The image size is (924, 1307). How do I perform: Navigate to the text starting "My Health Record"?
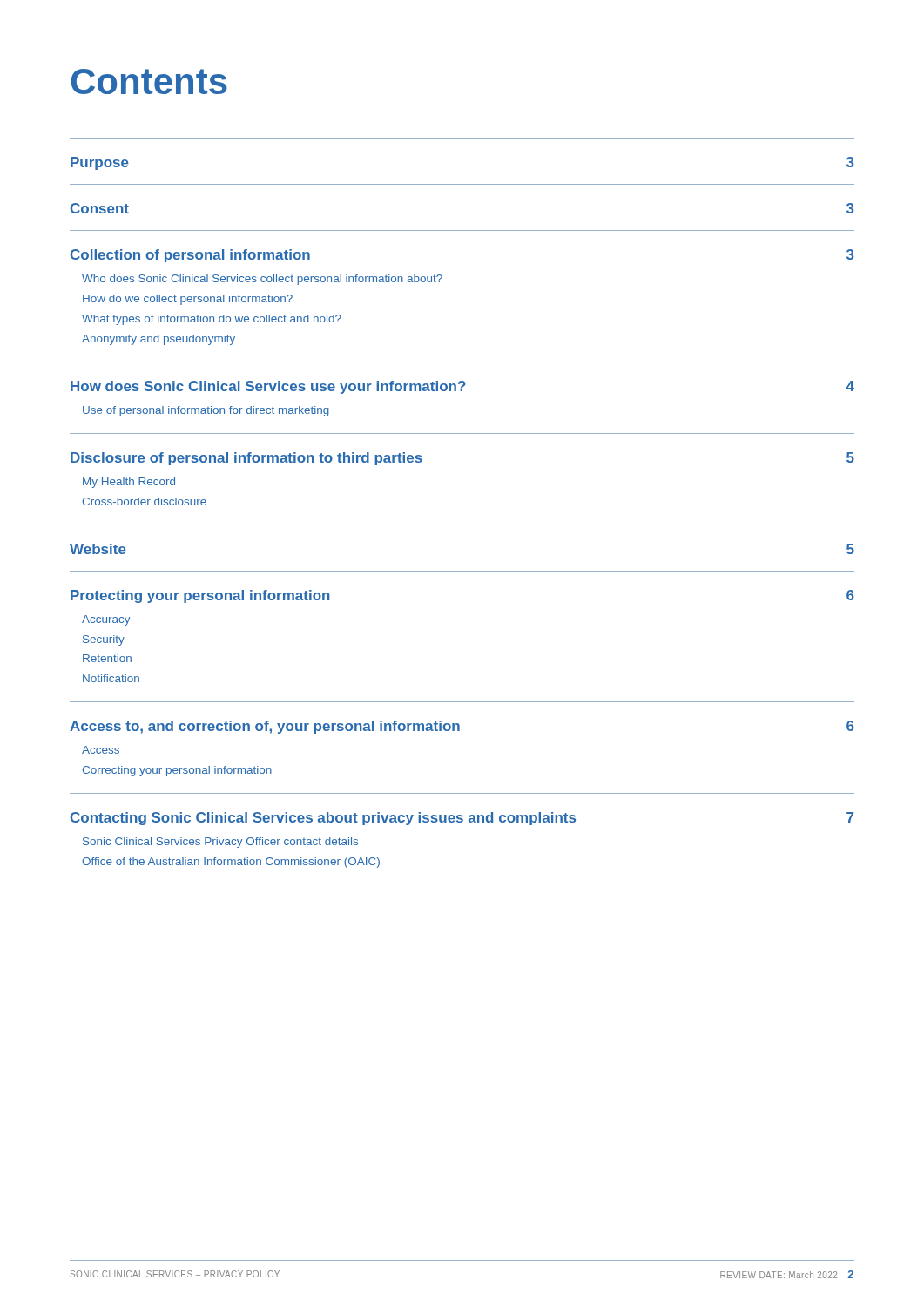(129, 481)
